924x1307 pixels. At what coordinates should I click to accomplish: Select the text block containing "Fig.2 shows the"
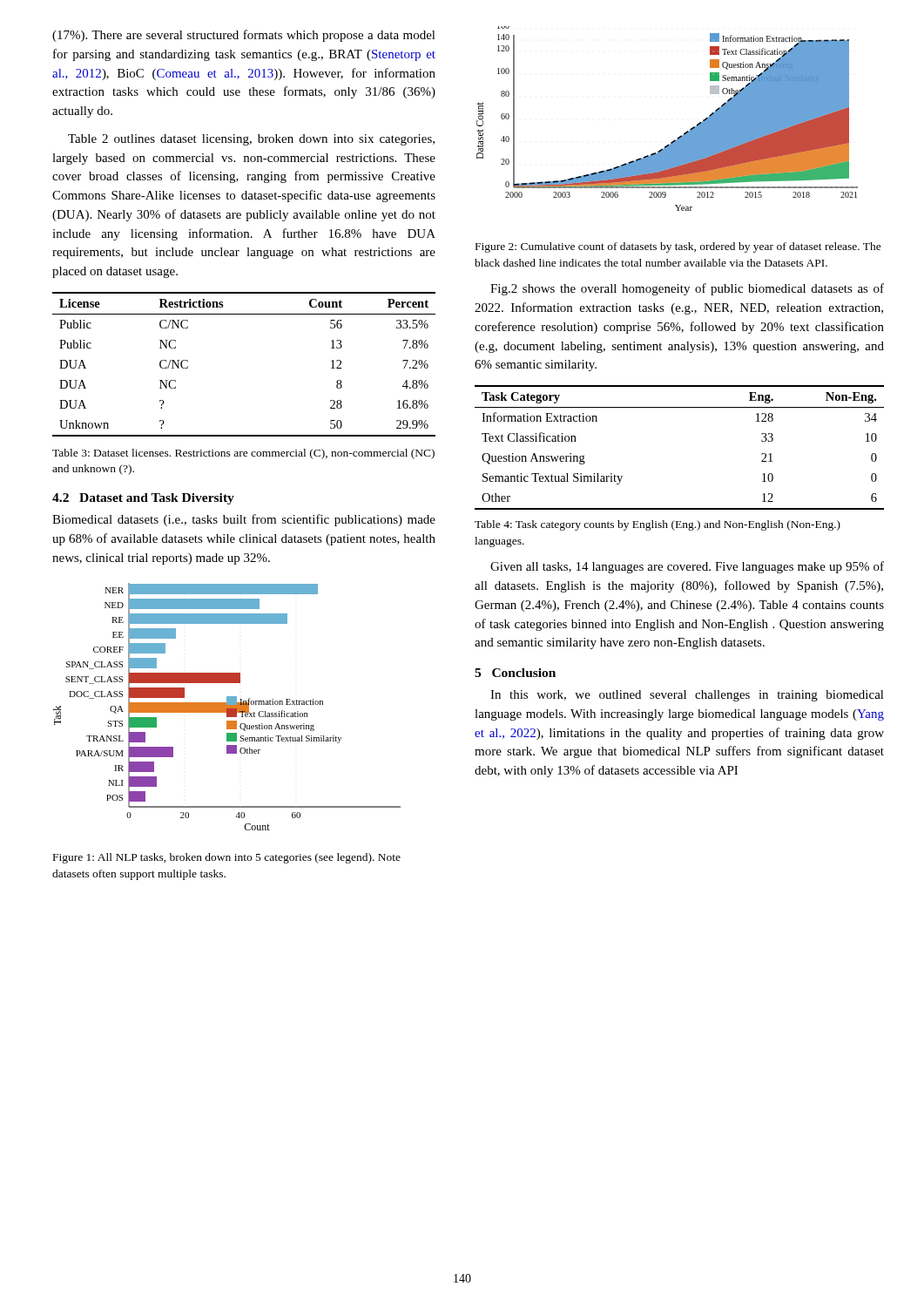[679, 327]
